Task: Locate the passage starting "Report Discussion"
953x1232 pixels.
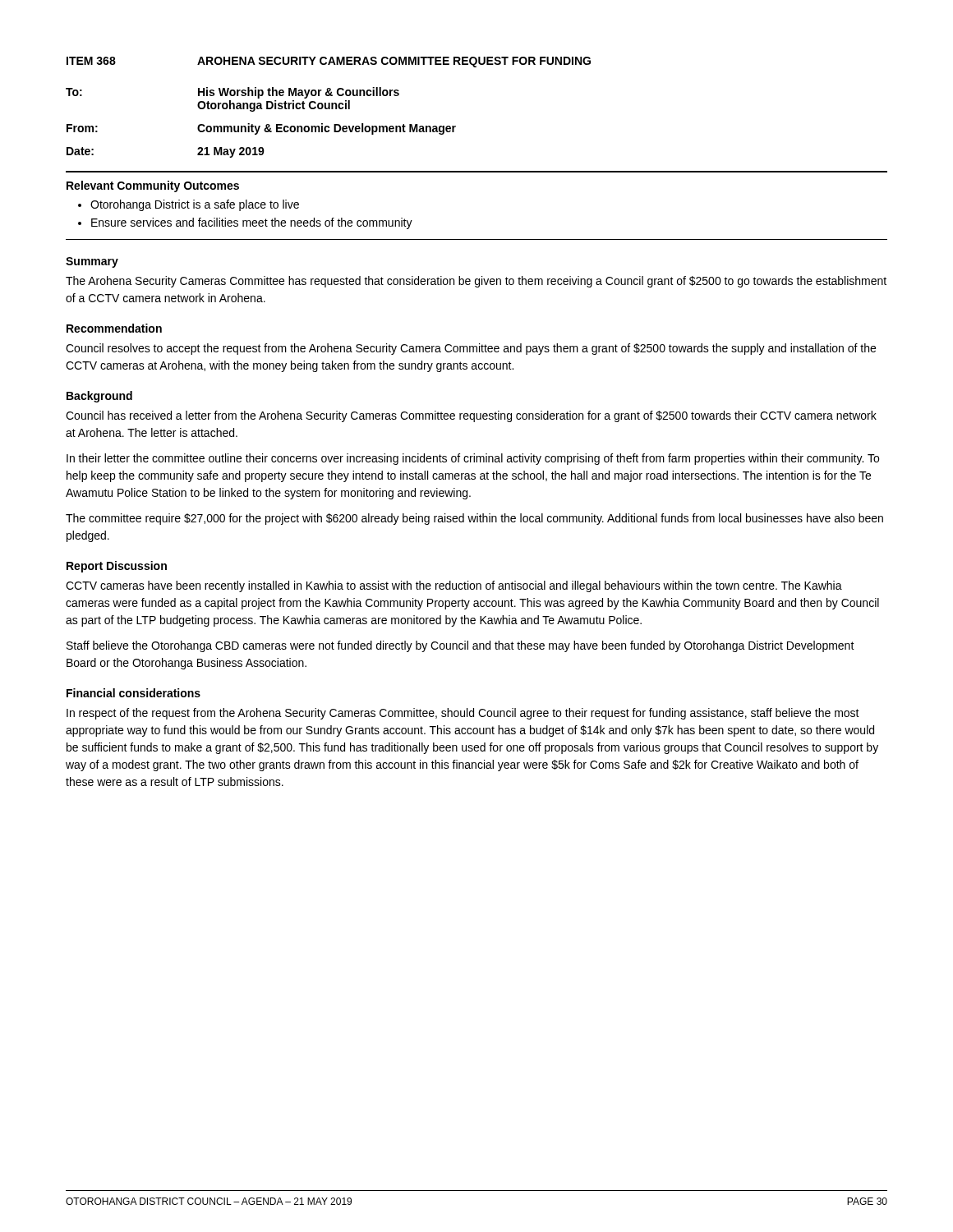Action: pos(117,566)
